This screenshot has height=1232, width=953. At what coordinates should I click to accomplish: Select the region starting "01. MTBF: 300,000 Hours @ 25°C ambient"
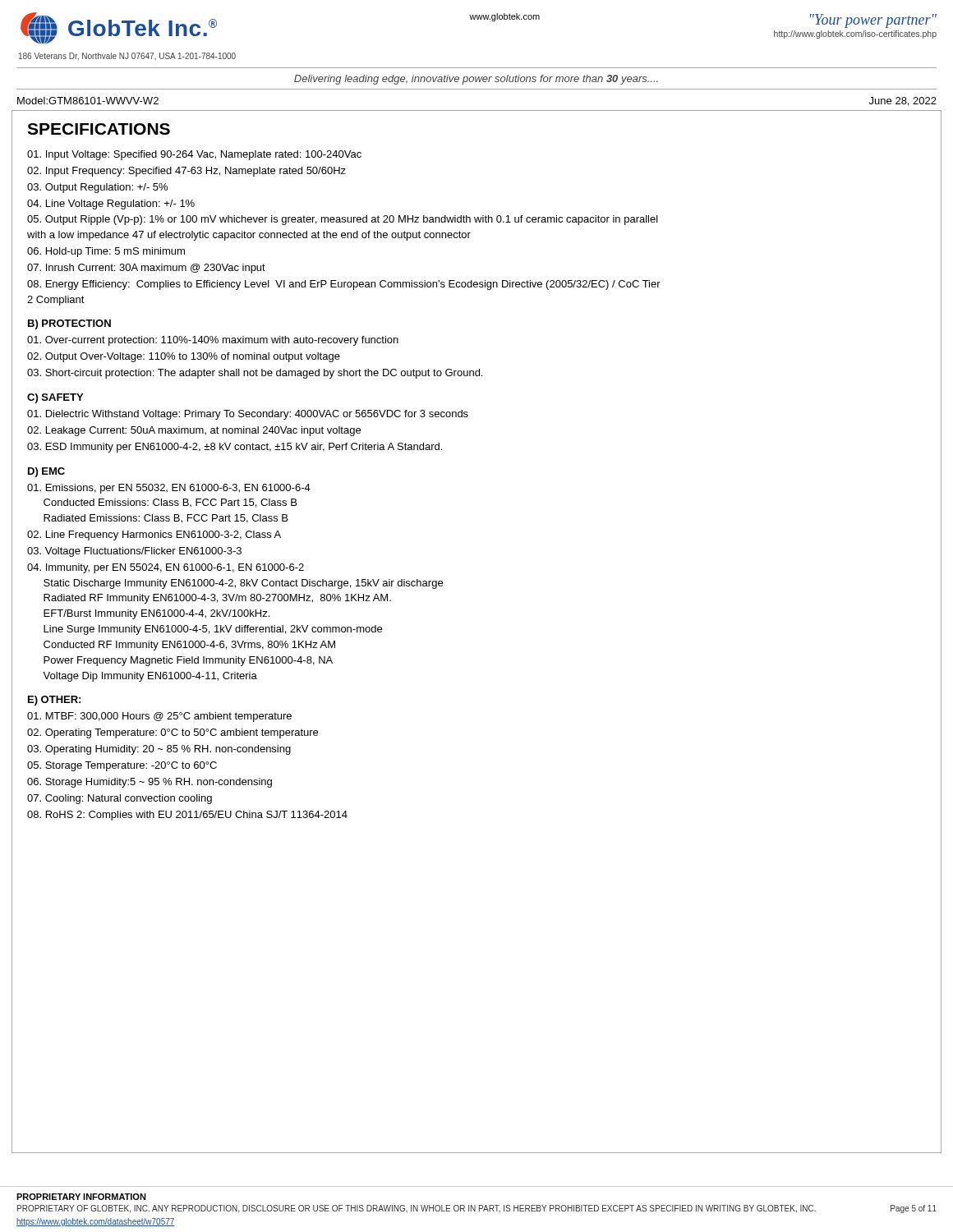pos(160,716)
